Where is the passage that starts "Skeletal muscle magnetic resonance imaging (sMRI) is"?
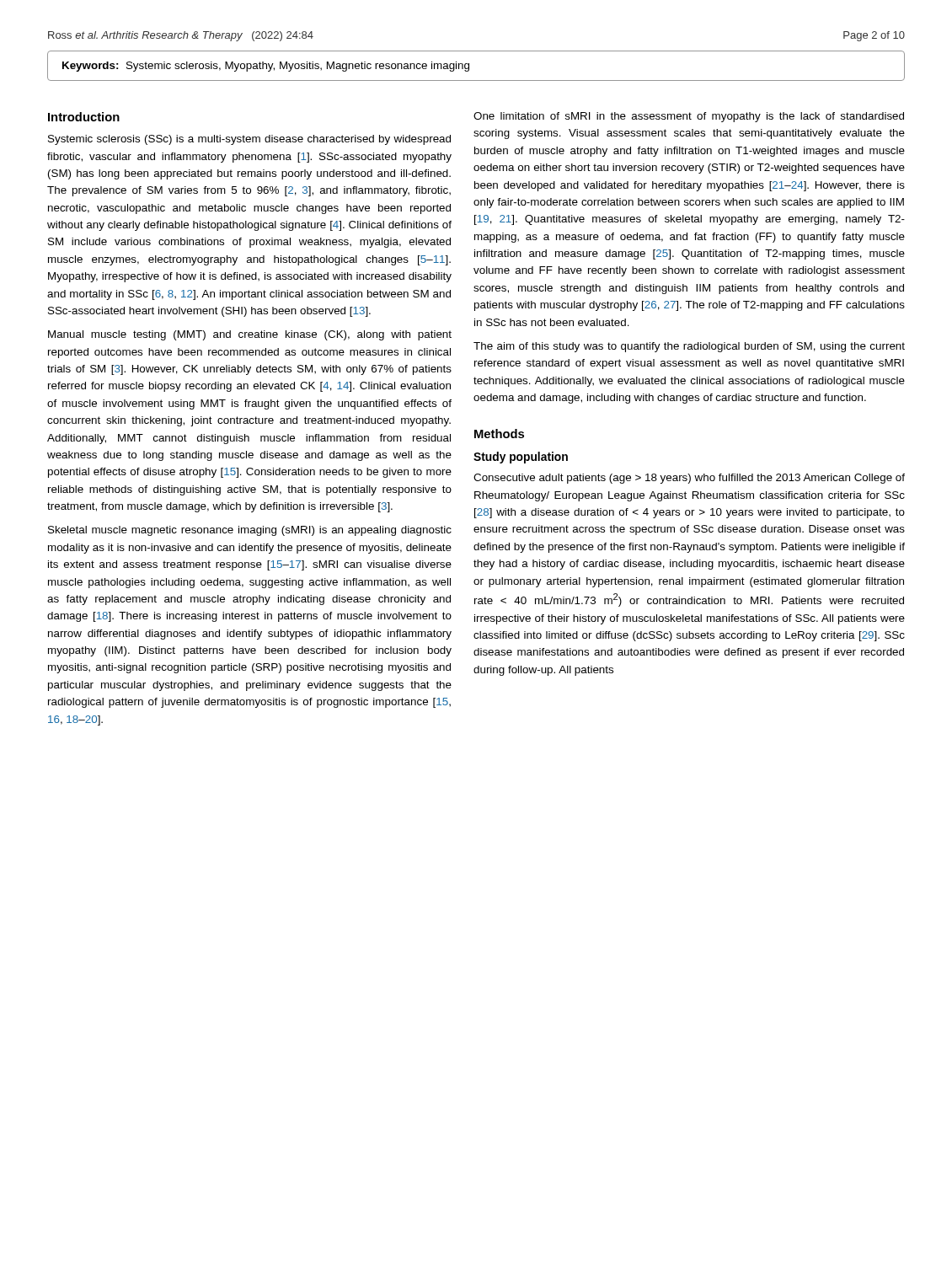 coord(249,624)
